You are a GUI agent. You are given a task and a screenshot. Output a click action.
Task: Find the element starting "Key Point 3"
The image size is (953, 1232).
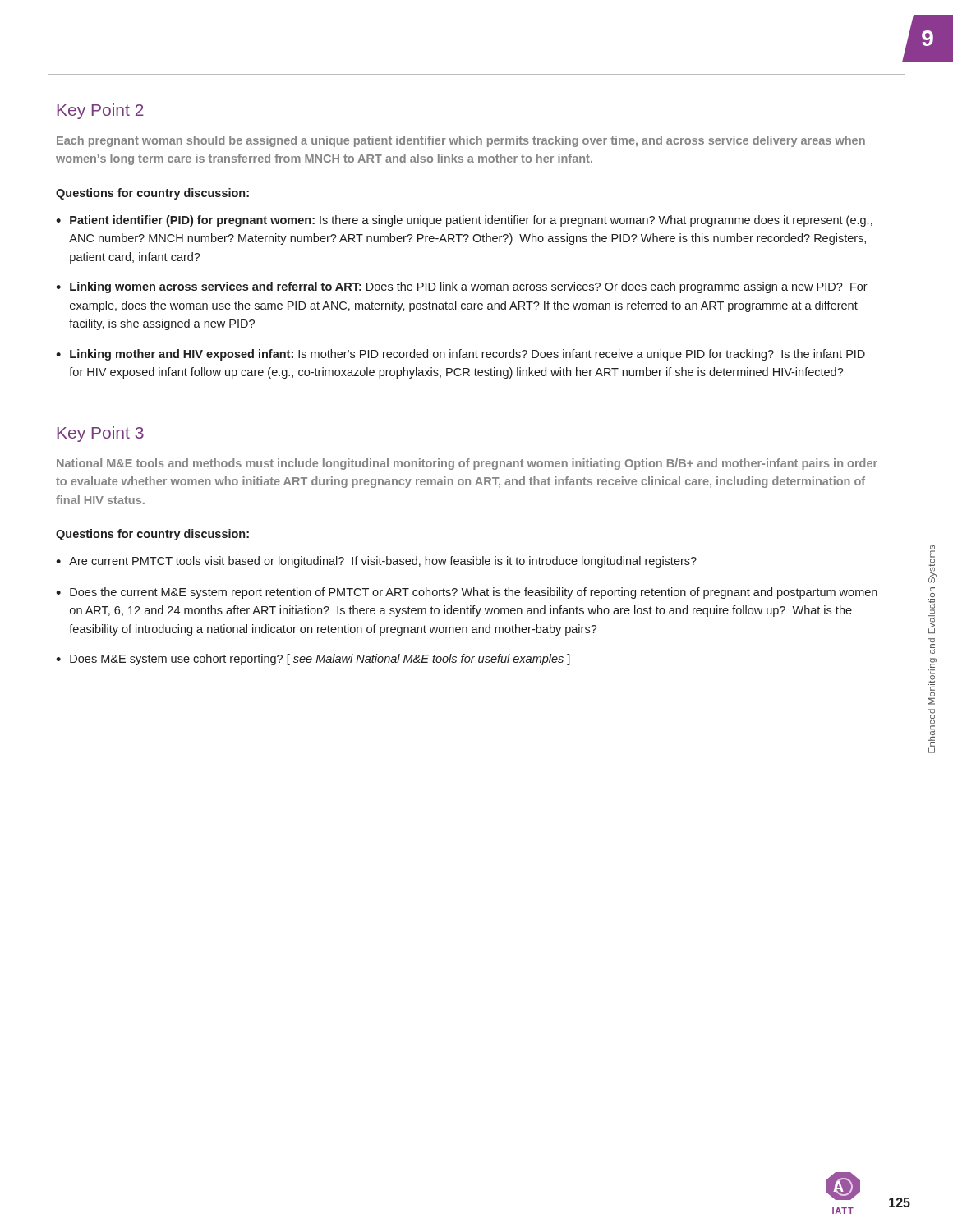(x=100, y=432)
